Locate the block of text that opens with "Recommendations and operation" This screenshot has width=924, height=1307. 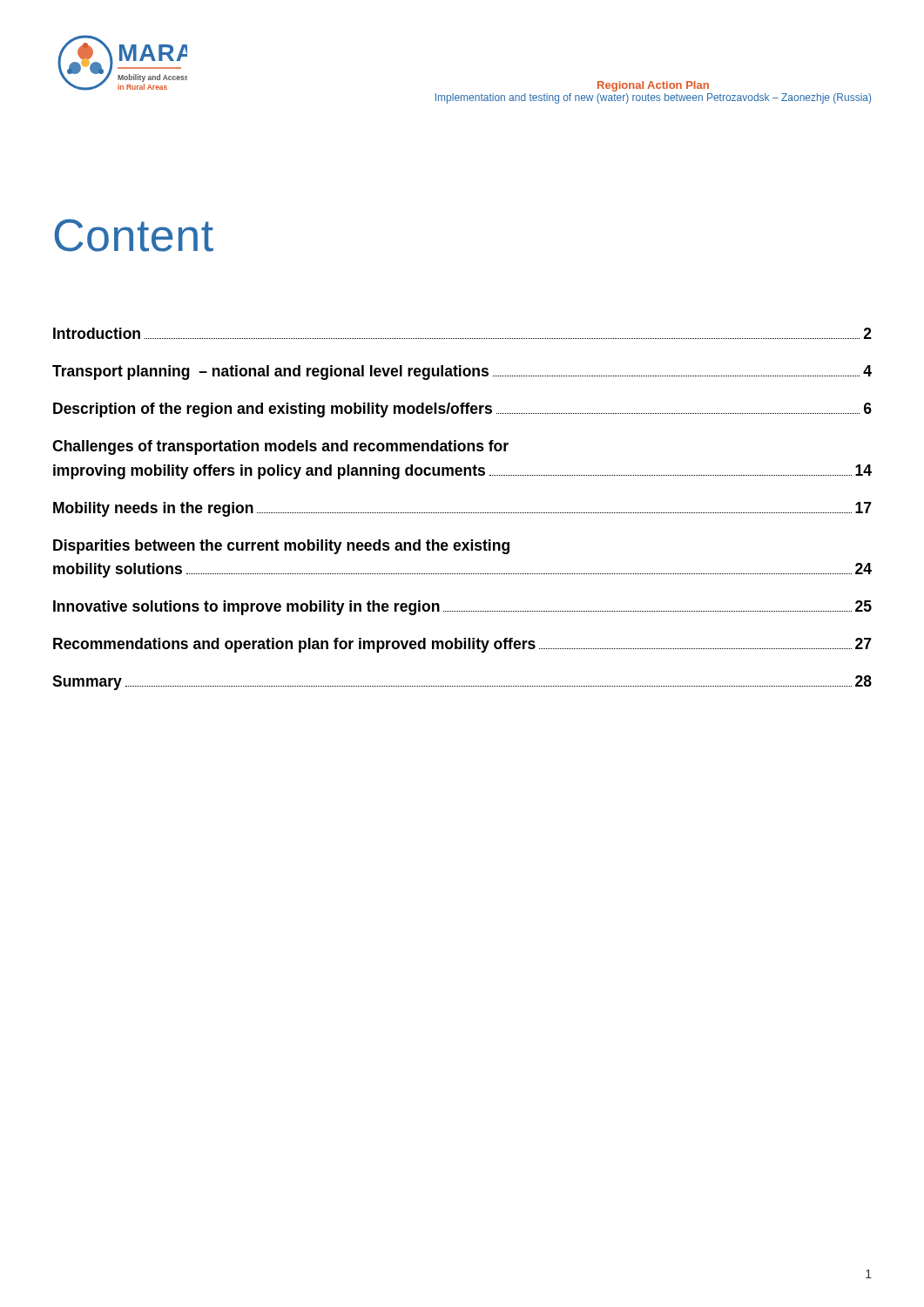(x=462, y=645)
